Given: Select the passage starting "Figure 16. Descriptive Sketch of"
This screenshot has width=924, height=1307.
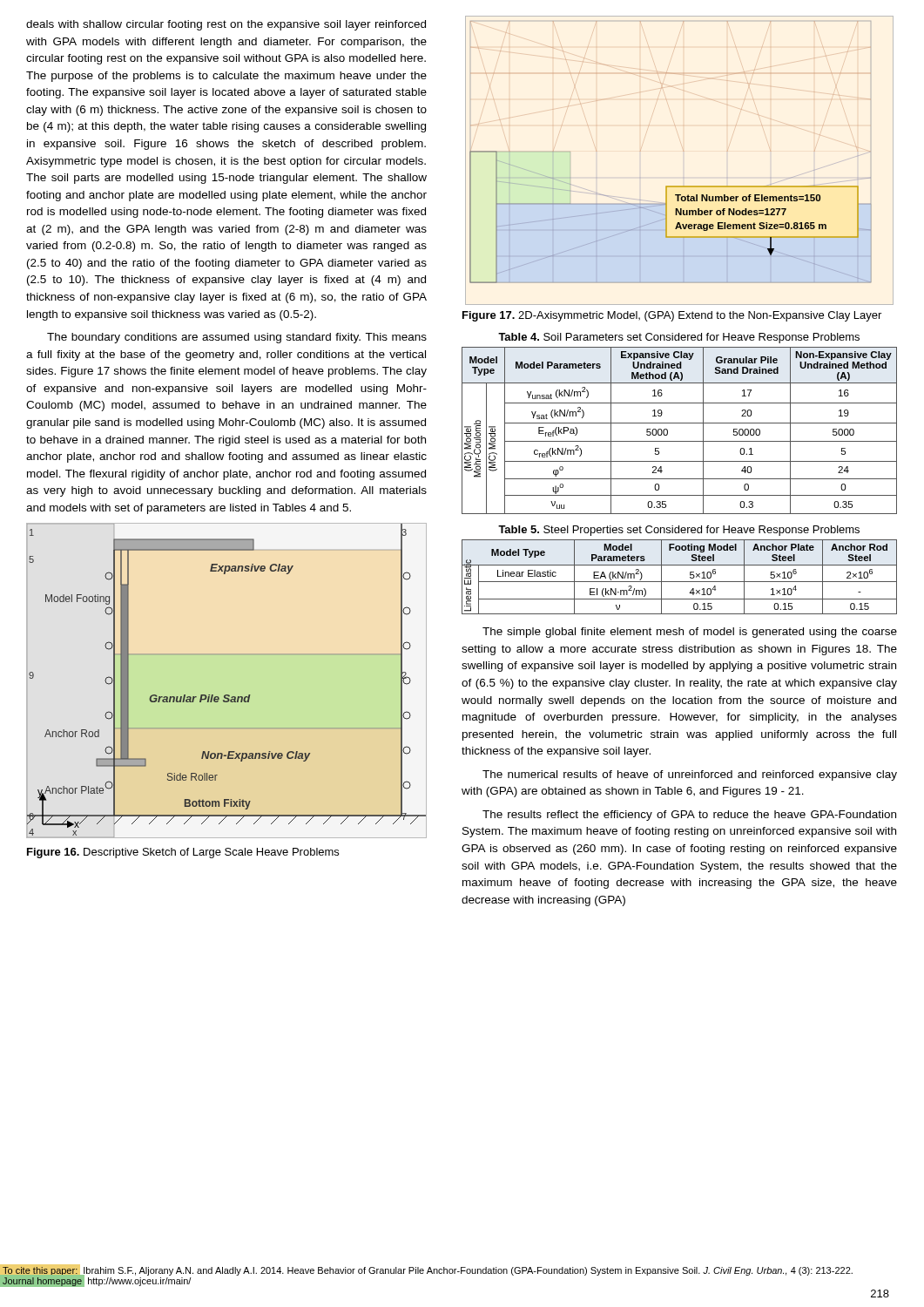Looking at the screenshot, I should (183, 852).
